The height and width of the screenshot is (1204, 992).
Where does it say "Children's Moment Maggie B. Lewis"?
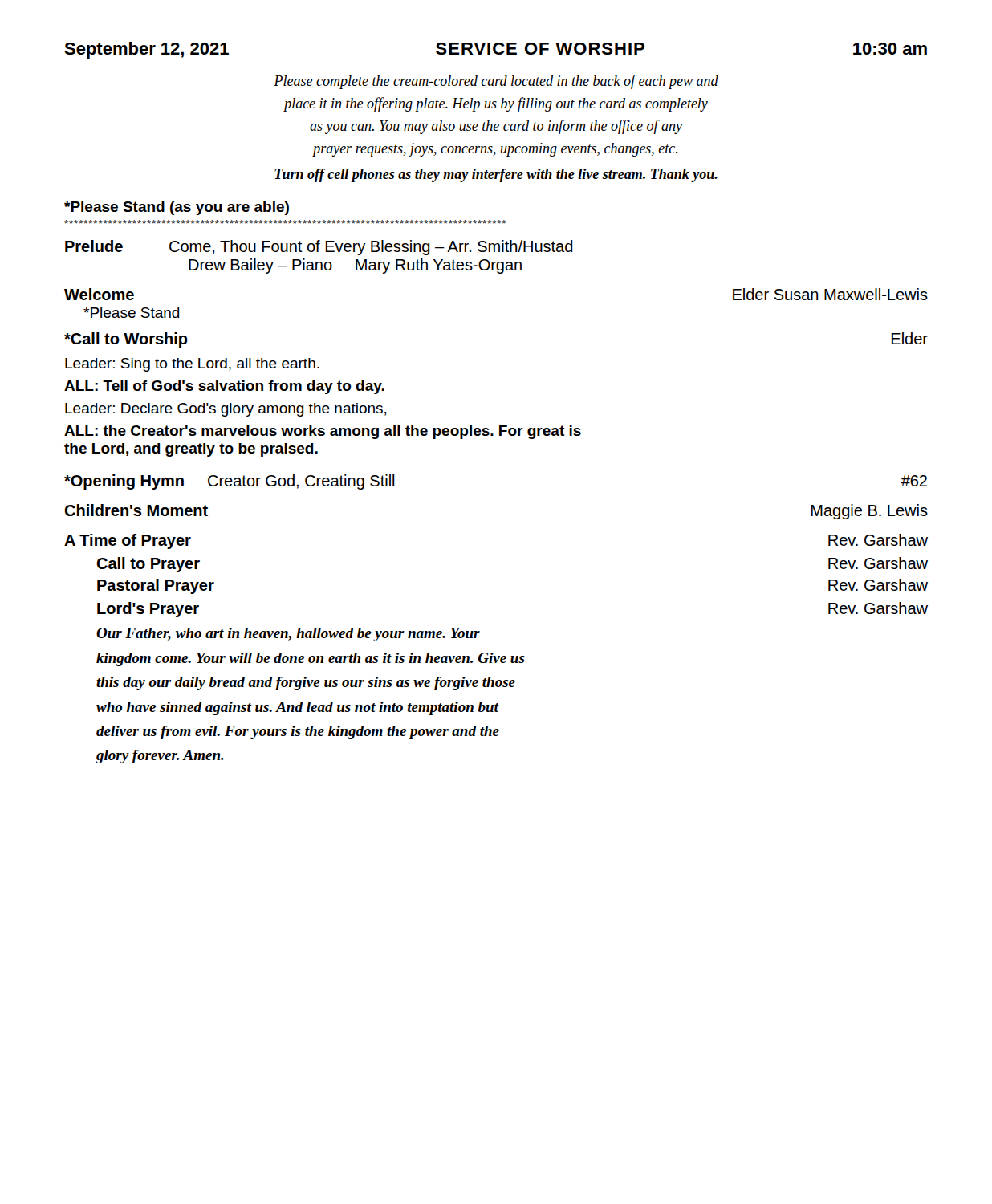(137, 512)
